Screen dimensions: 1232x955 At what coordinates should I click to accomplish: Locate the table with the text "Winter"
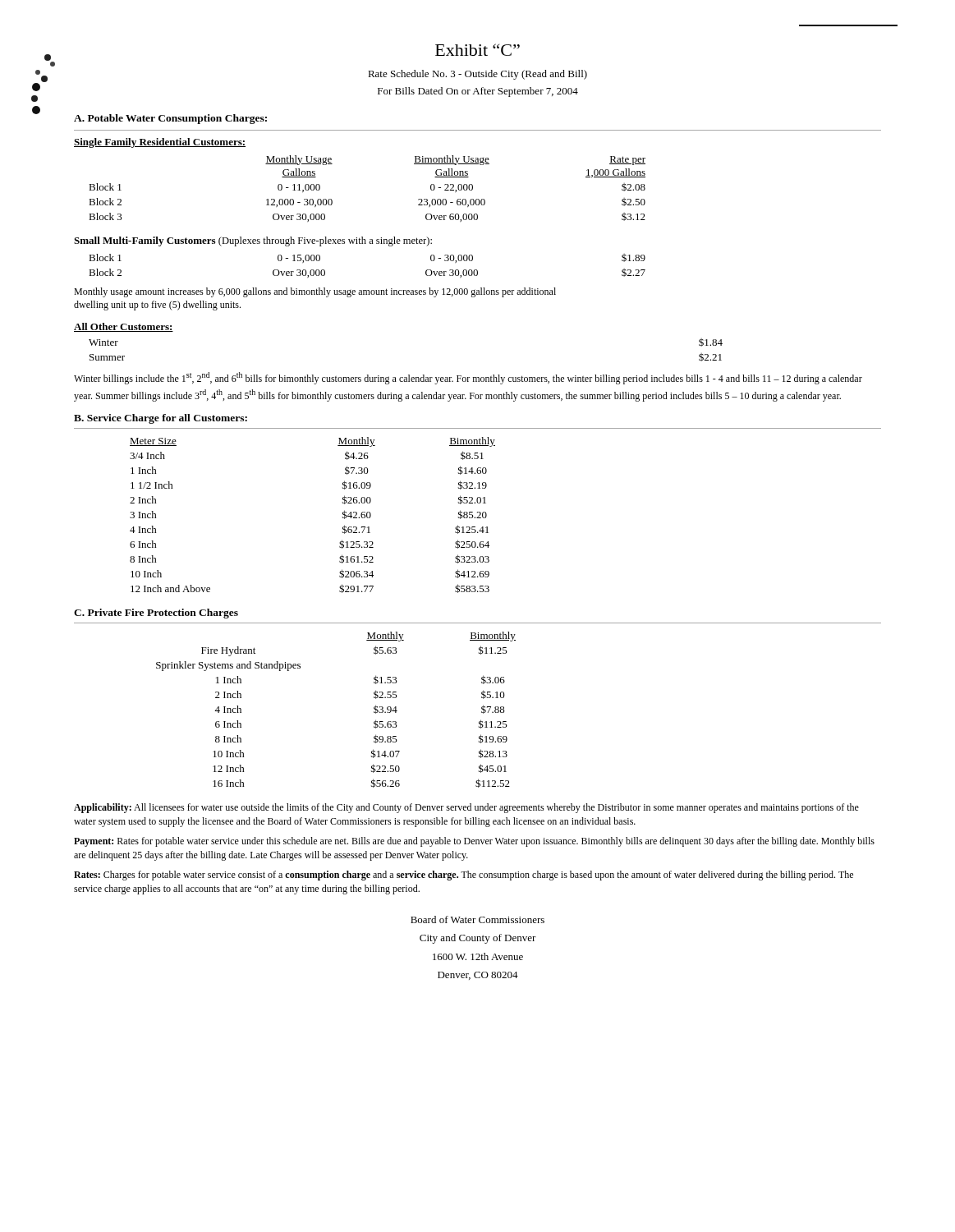coord(478,350)
